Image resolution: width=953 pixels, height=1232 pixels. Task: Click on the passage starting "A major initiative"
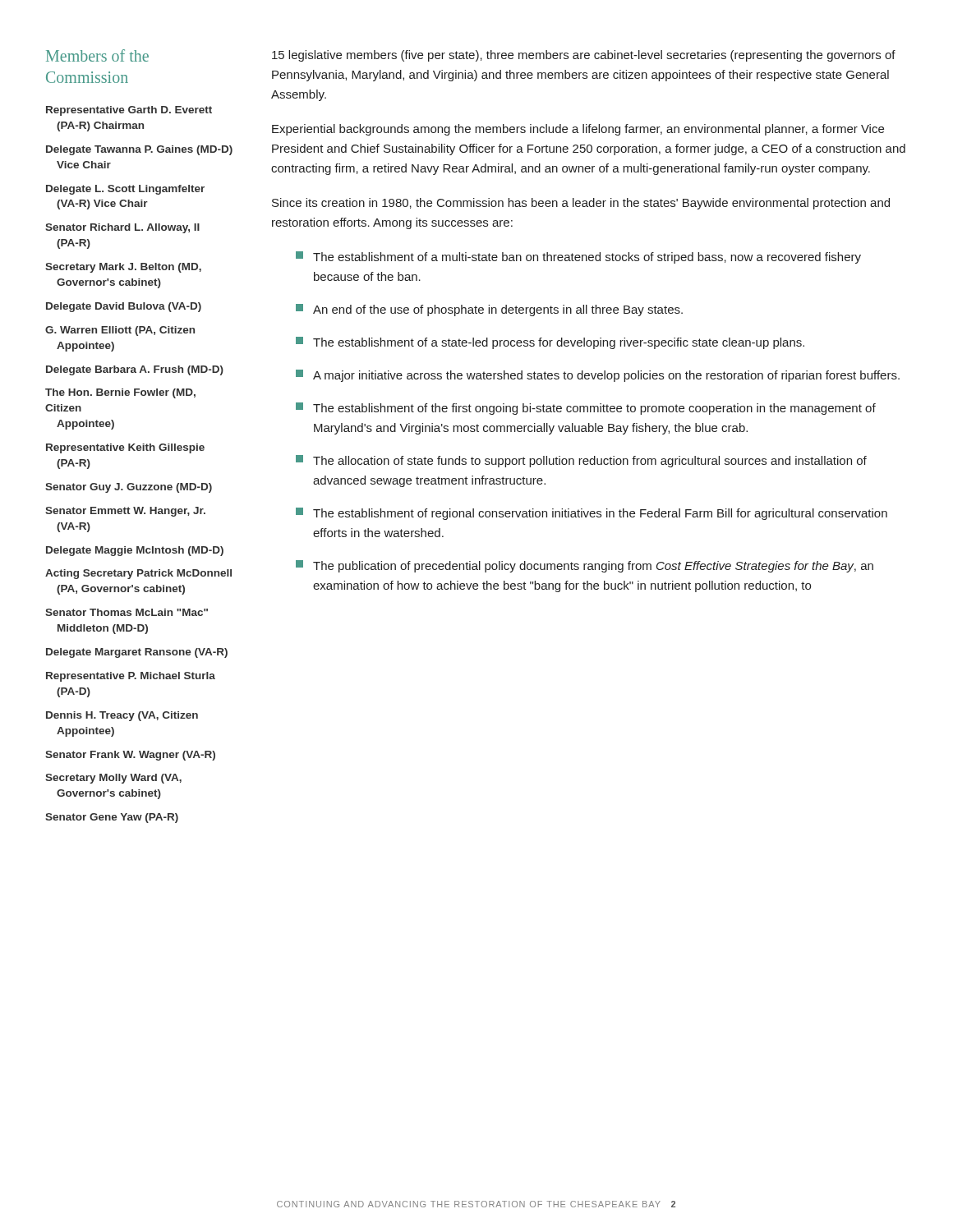(x=598, y=375)
